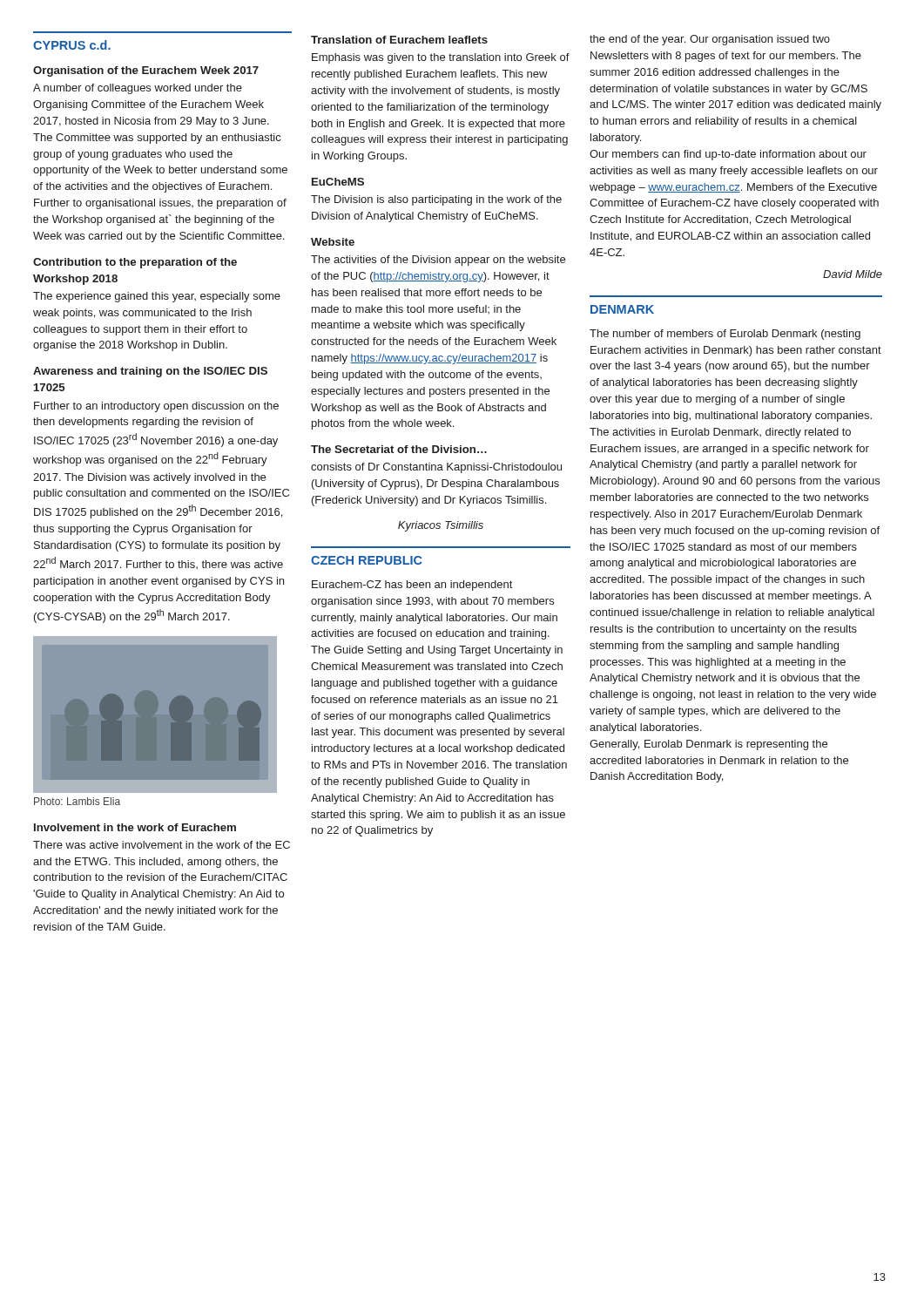The height and width of the screenshot is (1307, 924).
Task: Where is the passage that starts "The experience gained this year, especially some weak"?
Action: (x=157, y=320)
